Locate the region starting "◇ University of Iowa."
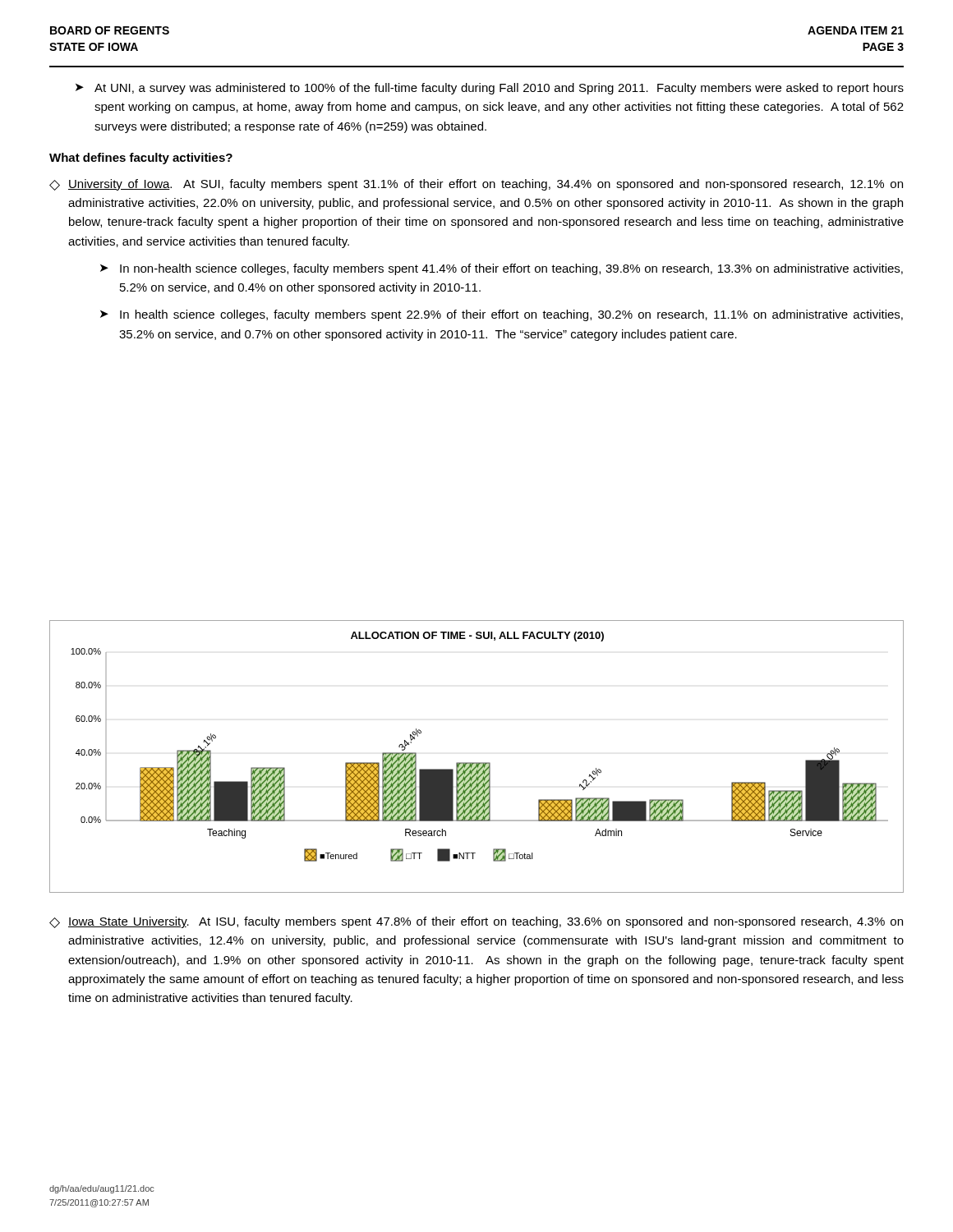Image resolution: width=953 pixels, height=1232 pixels. pos(476,212)
